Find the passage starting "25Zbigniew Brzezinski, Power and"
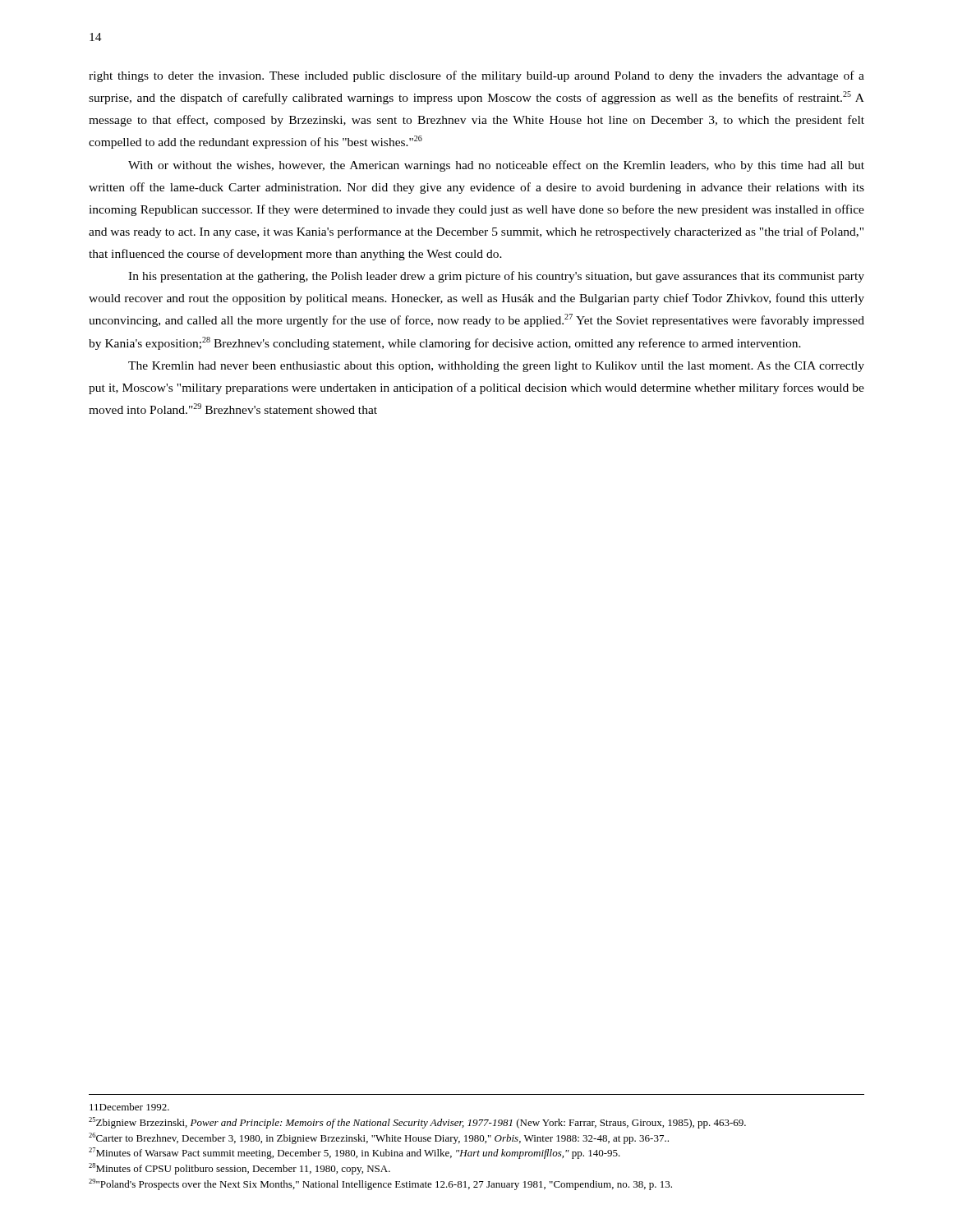 [x=476, y=1123]
